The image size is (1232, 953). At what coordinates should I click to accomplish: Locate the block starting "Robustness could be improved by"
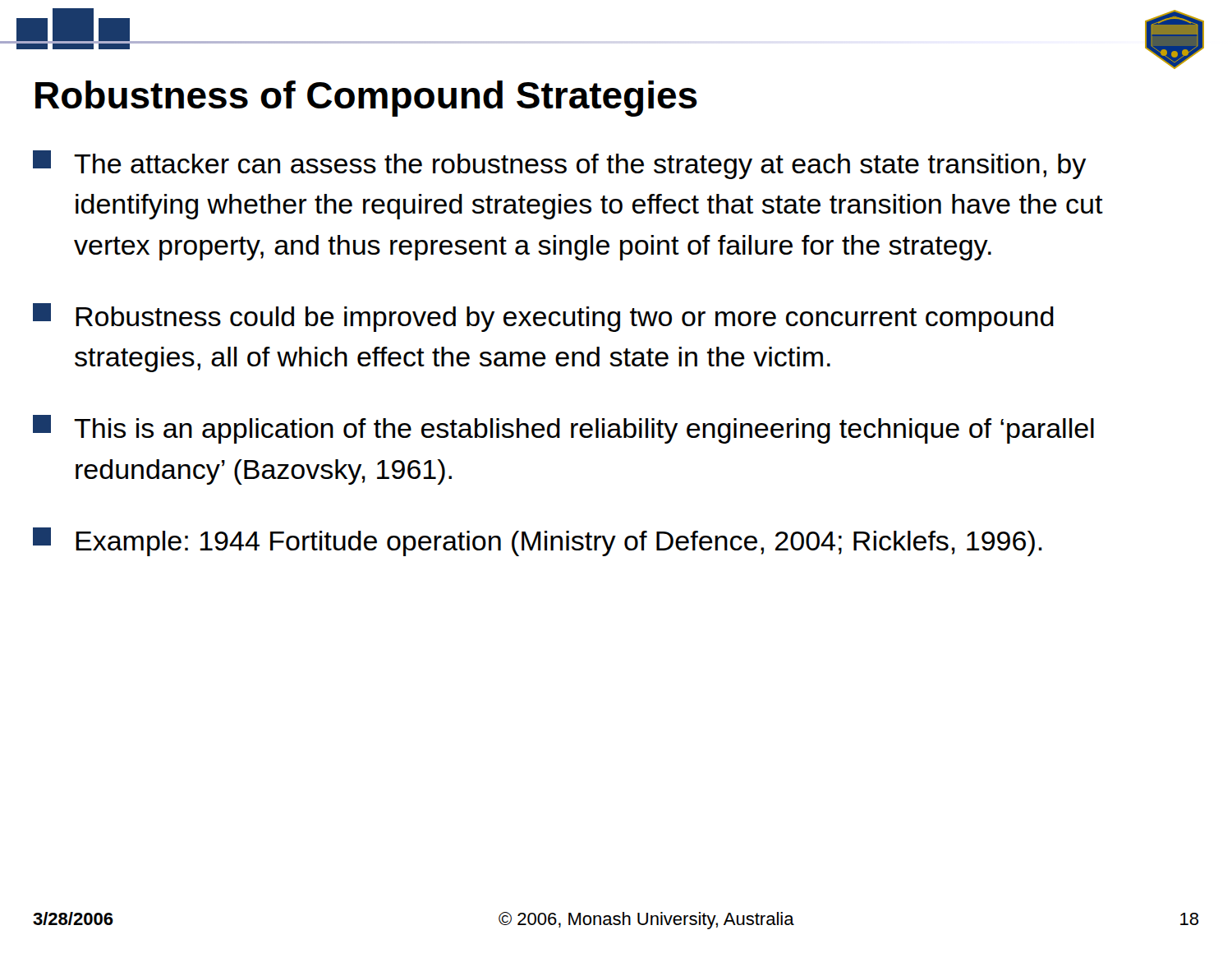point(608,337)
